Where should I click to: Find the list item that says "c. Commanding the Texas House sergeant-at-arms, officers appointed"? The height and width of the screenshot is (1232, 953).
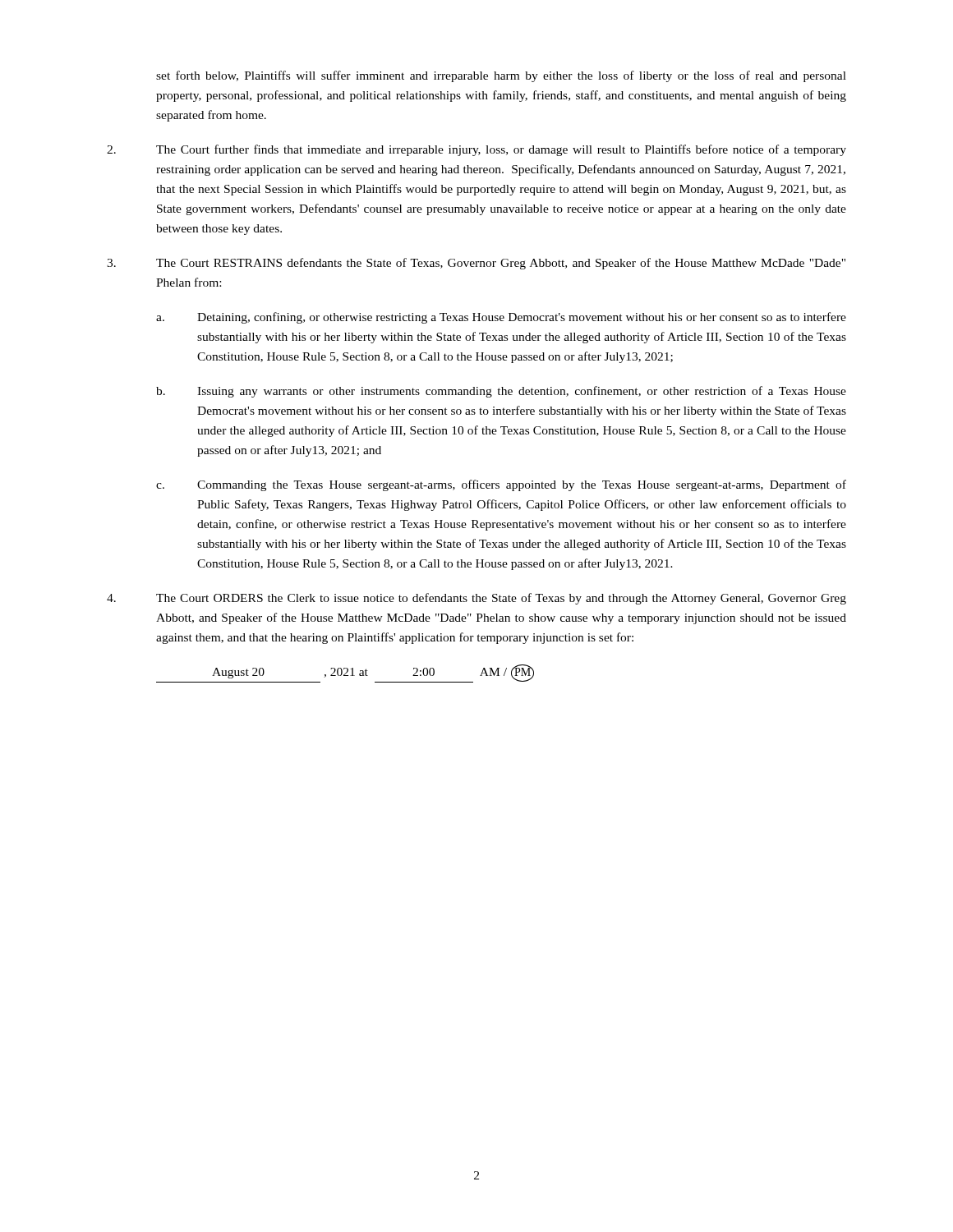[x=501, y=524]
